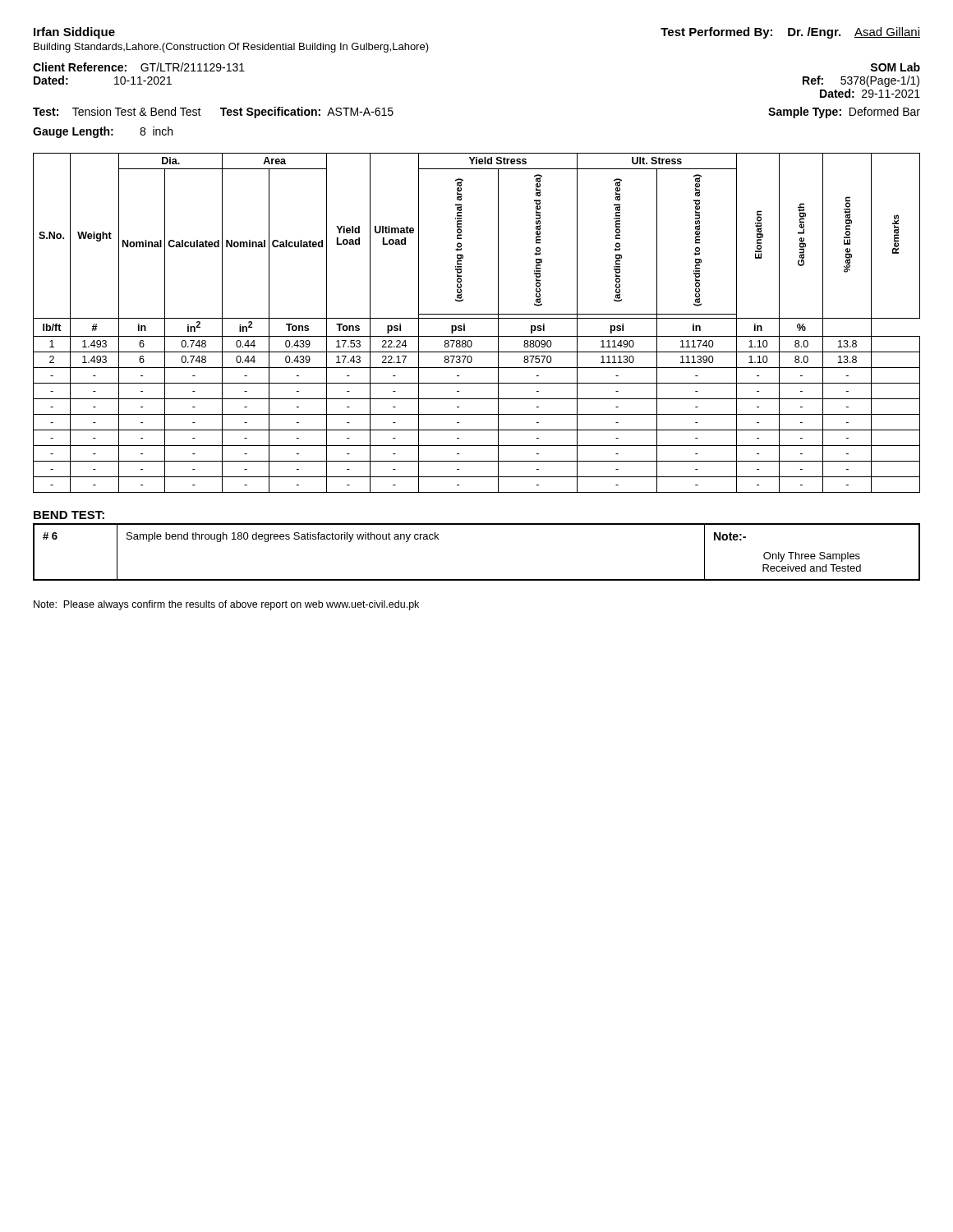Click on the text starting "BEND TEST:"
Viewport: 953px width, 1232px height.
(x=69, y=515)
